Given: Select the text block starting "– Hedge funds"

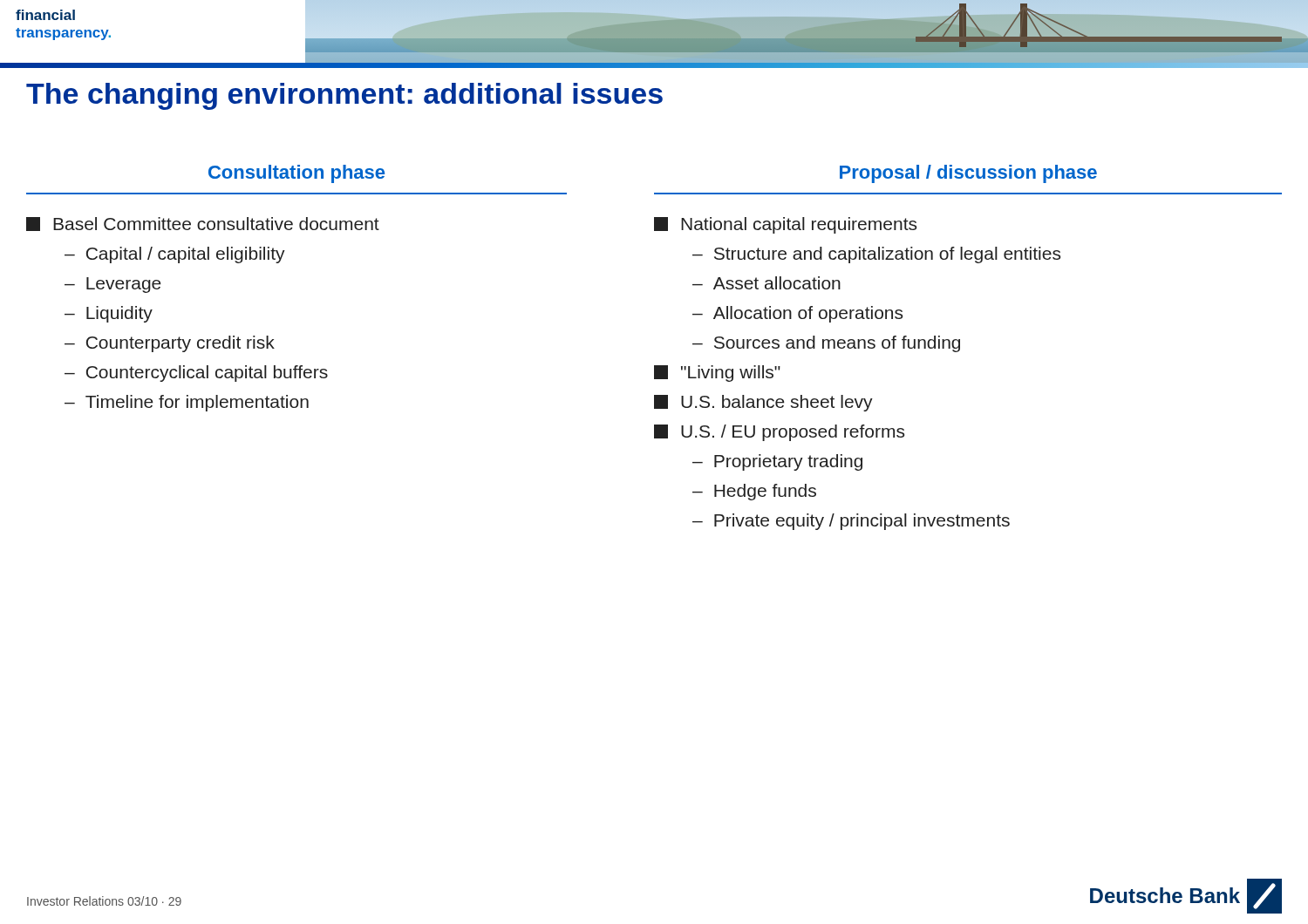Looking at the screenshot, I should tap(755, 491).
